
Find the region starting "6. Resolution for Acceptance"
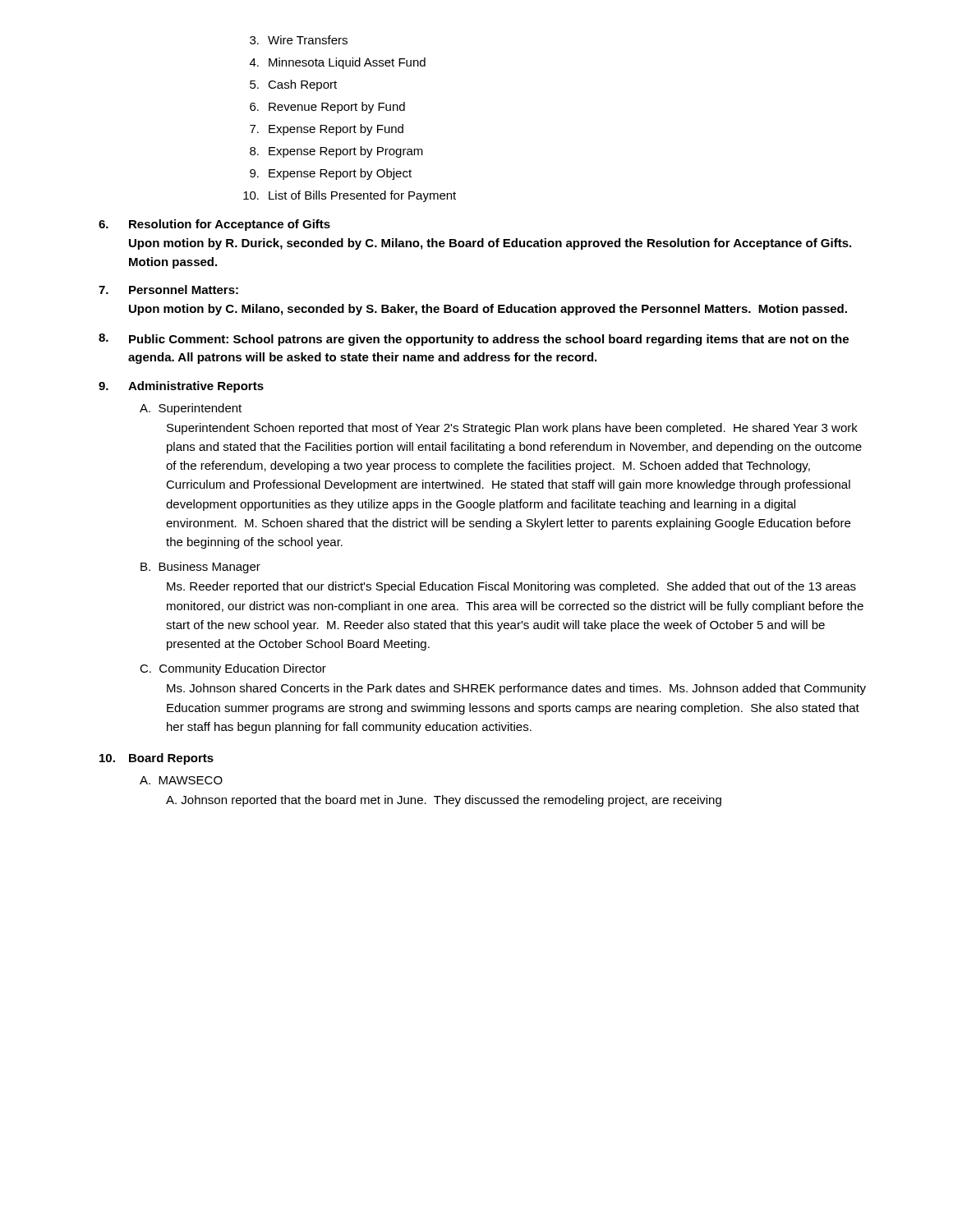click(214, 224)
